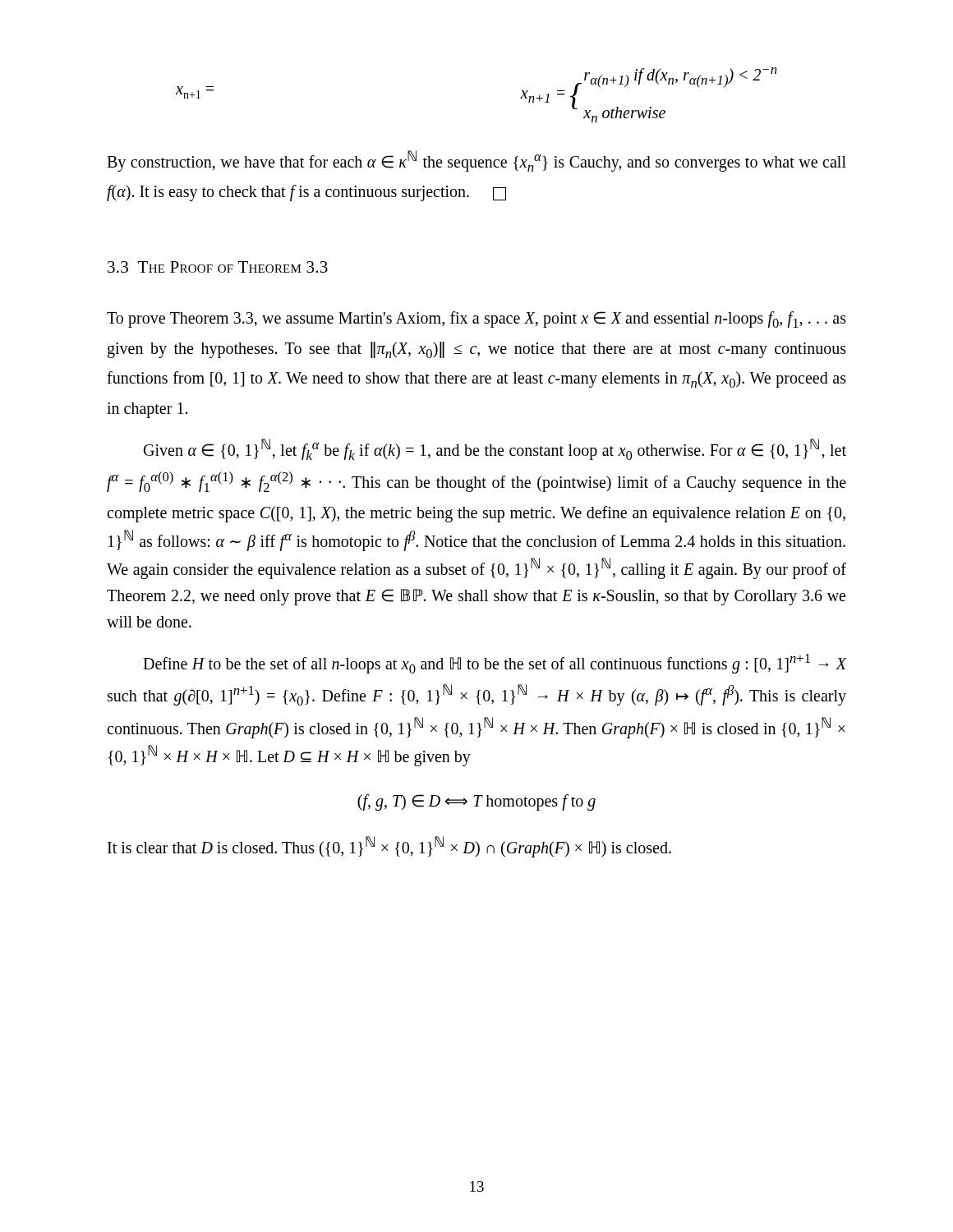
Task: Where is the passage that starts "Given α ∈ {0,"?
Action: [x=476, y=535]
